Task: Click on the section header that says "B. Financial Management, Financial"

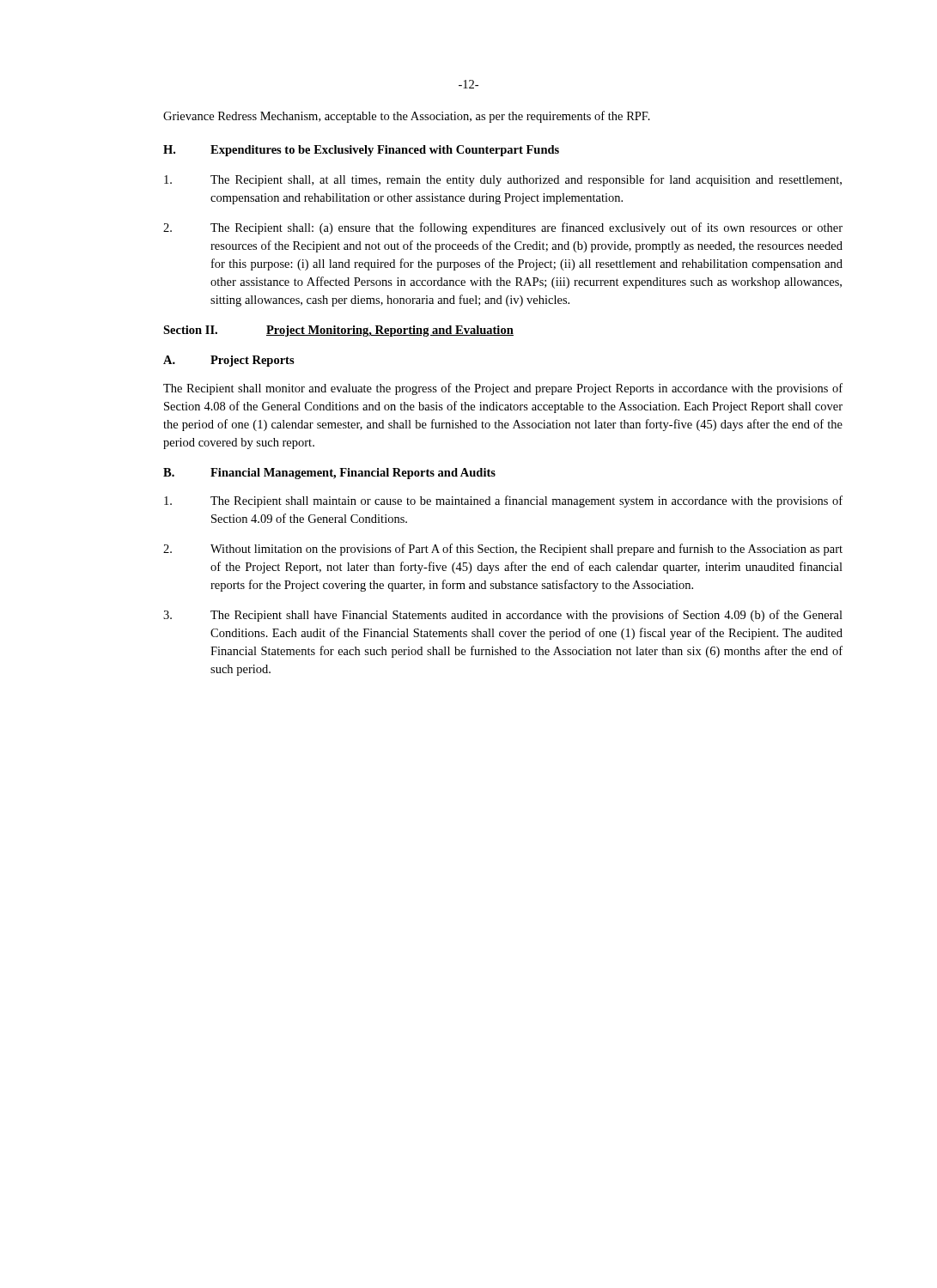Action: pyautogui.click(x=329, y=473)
